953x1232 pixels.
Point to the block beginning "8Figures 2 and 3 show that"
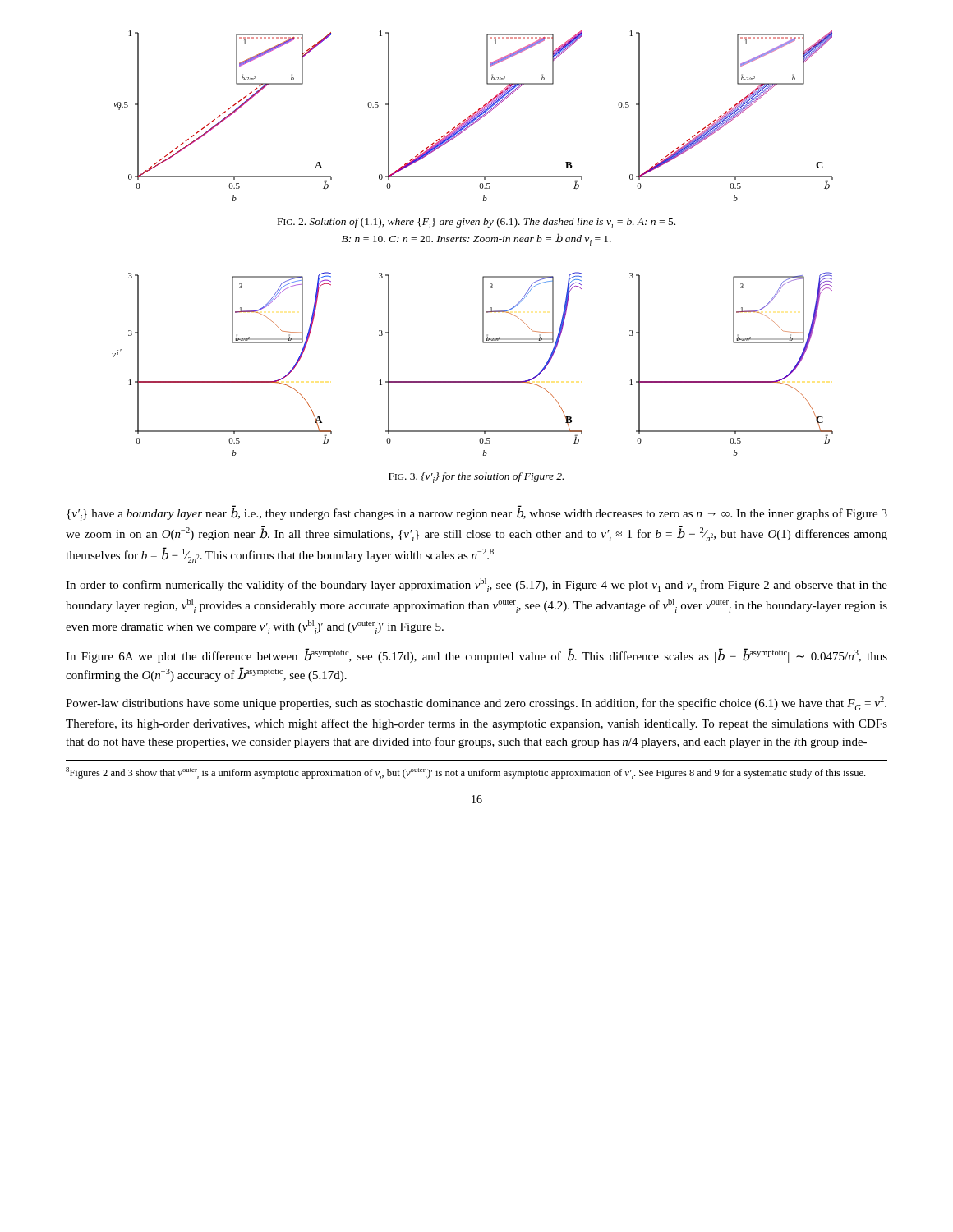click(466, 773)
